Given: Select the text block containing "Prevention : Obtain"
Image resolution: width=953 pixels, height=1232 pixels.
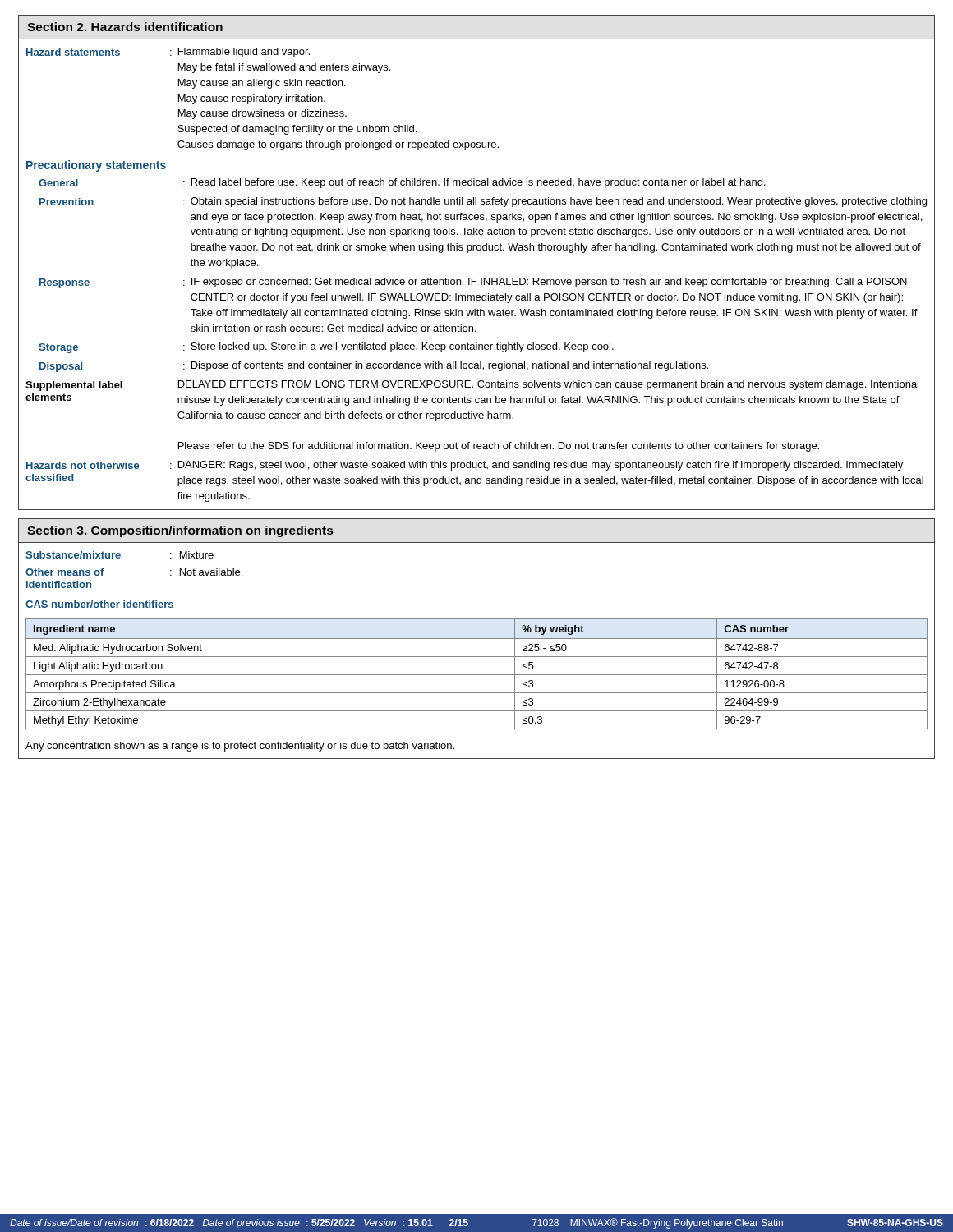Looking at the screenshot, I should 483,232.
